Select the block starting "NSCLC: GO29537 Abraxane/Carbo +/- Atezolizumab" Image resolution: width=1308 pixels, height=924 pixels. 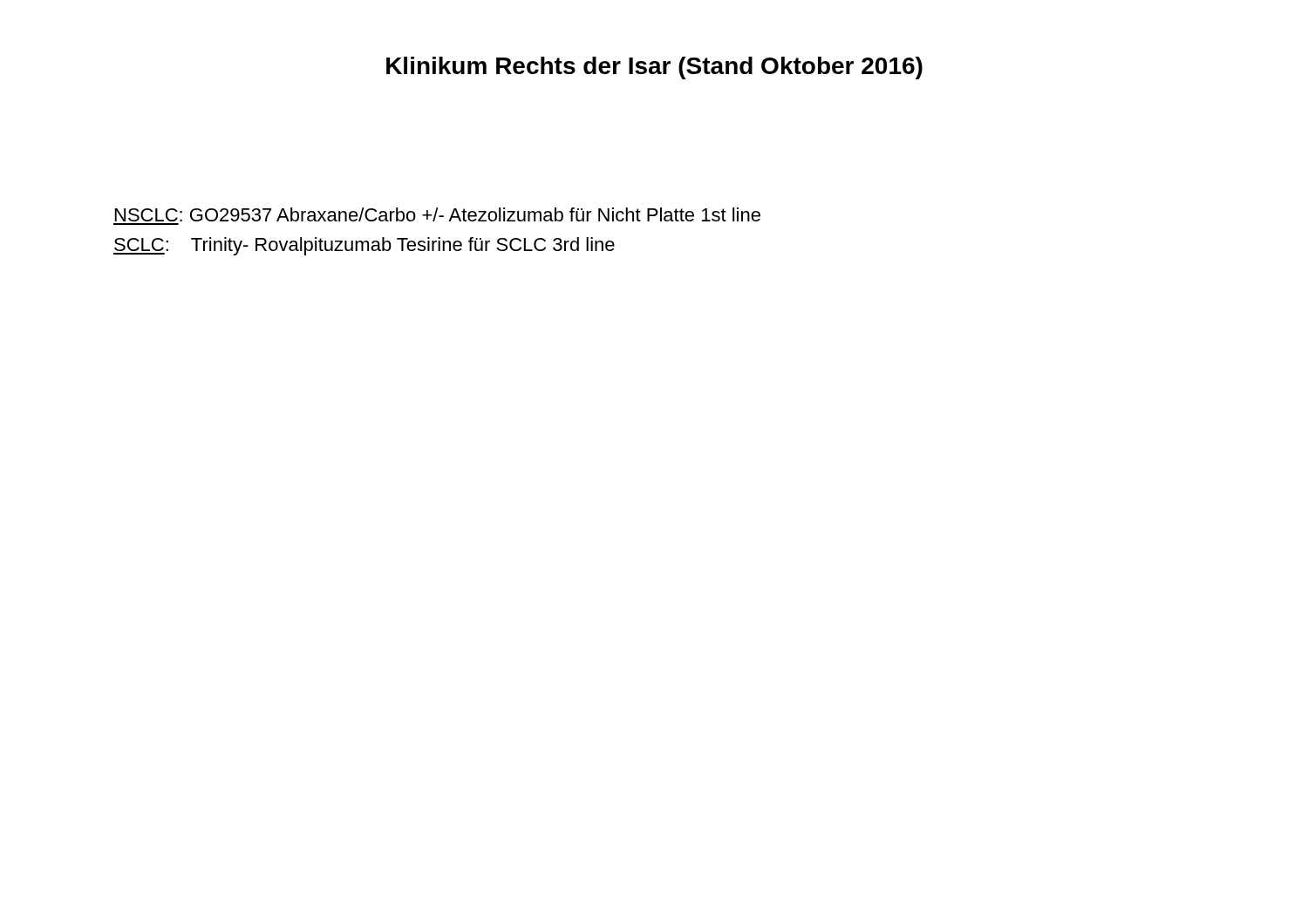[x=654, y=230]
